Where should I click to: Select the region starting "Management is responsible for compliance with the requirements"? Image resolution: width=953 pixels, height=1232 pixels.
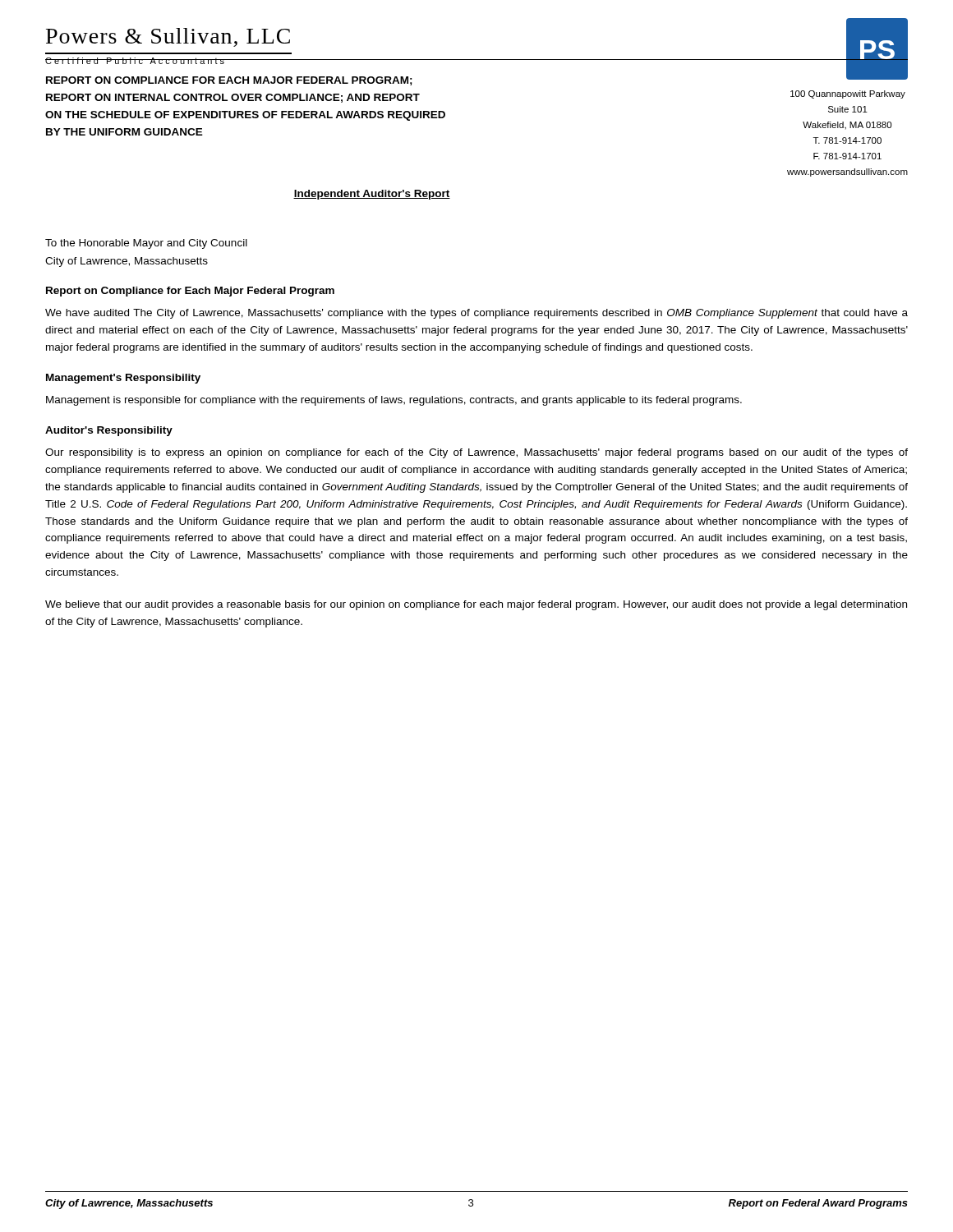(394, 400)
